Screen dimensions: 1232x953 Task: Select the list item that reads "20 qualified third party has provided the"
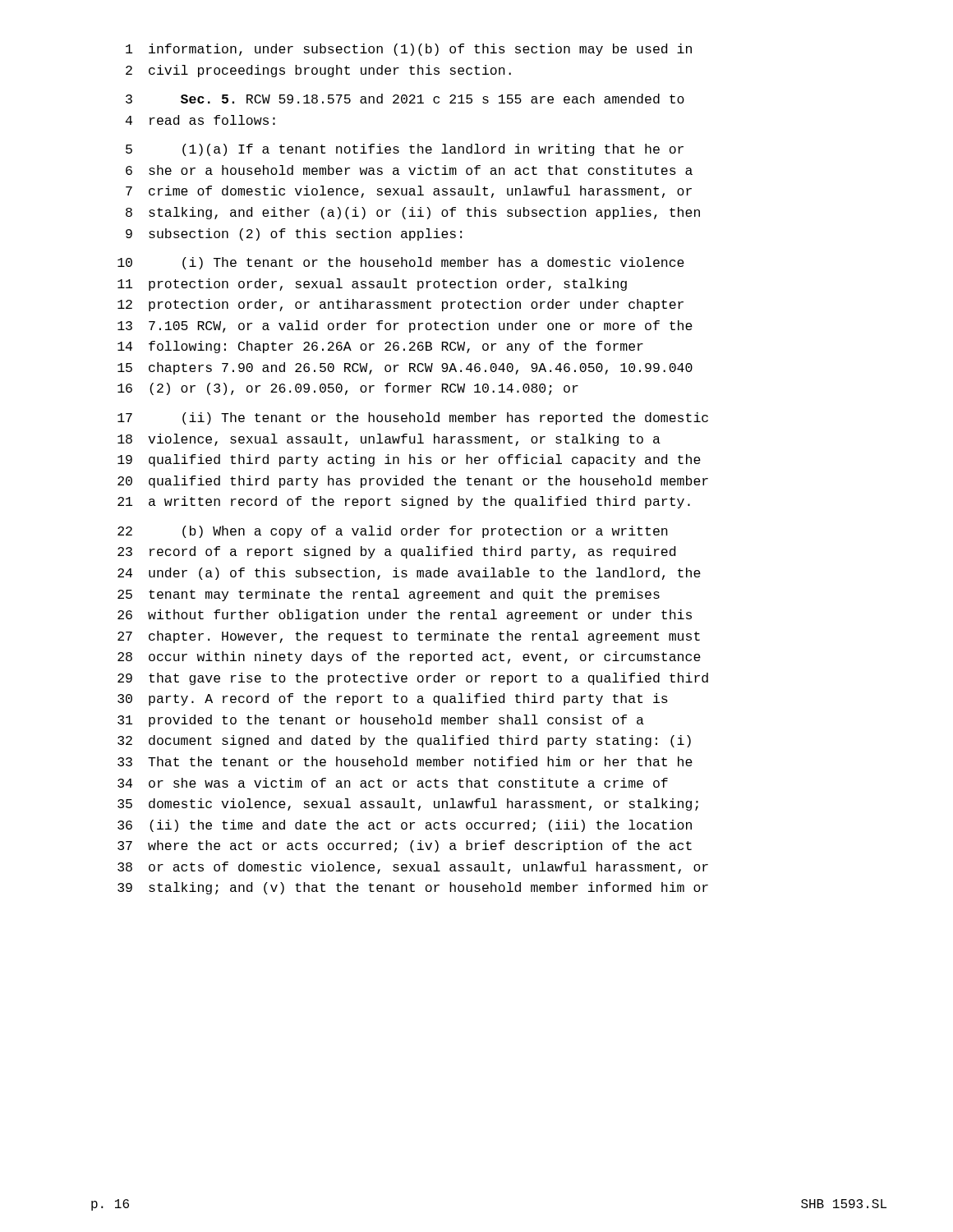pyautogui.click(x=489, y=482)
